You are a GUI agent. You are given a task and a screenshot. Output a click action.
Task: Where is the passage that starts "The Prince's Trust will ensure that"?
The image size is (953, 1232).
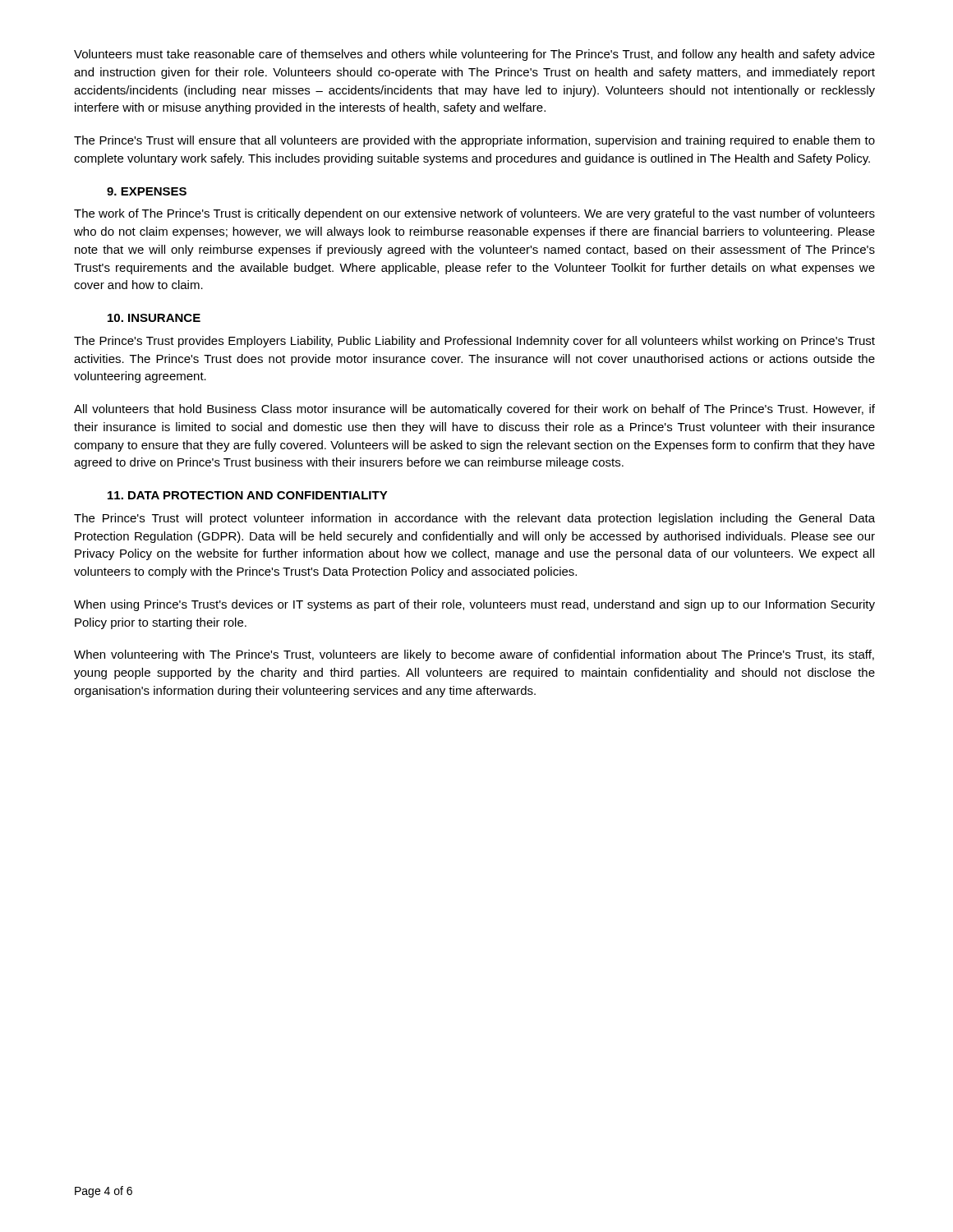tap(474, 149)
